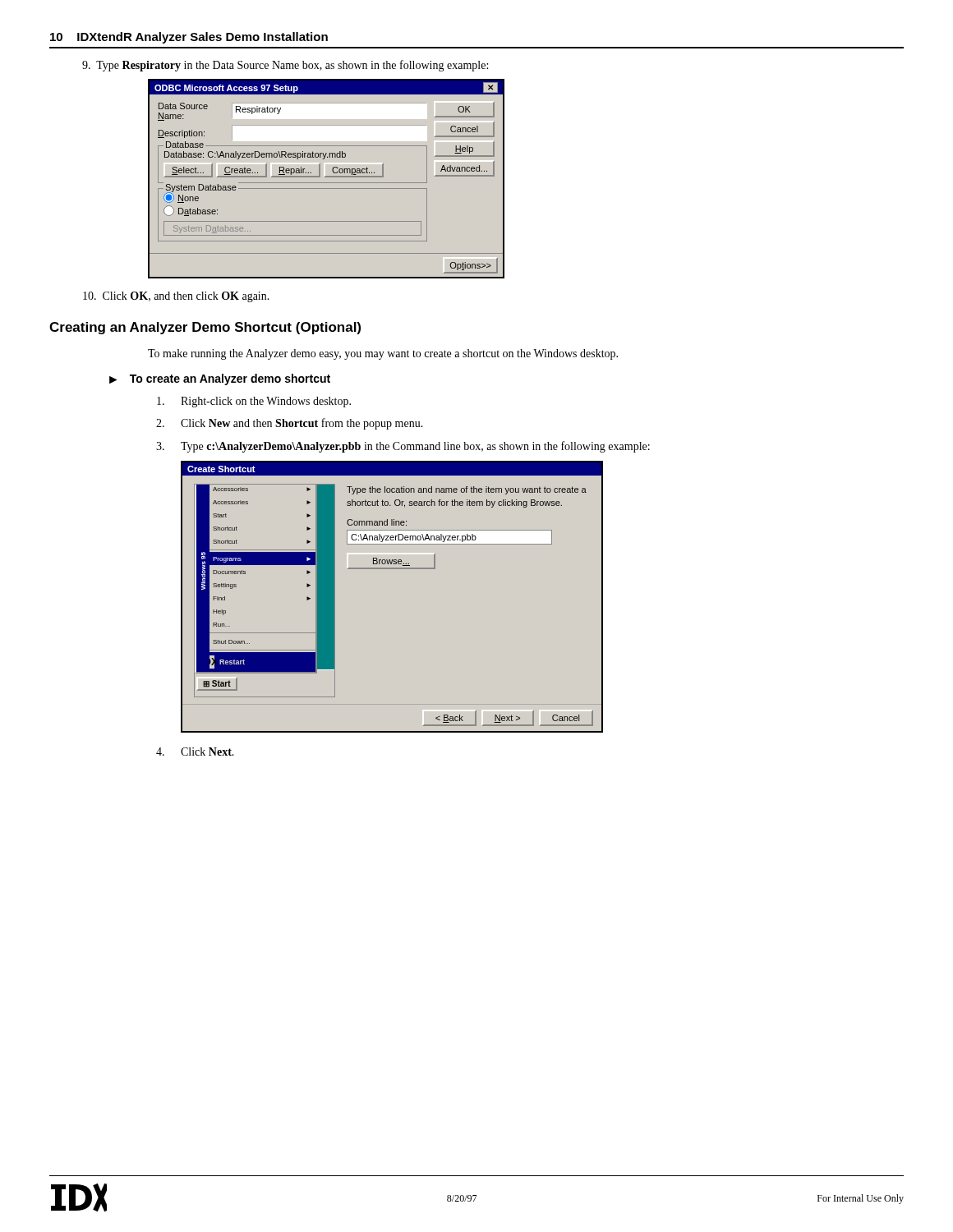This screenshot has width=953, height=1232.
Task: Click the passage that begins "To create an"
Action: pos(230,378)
